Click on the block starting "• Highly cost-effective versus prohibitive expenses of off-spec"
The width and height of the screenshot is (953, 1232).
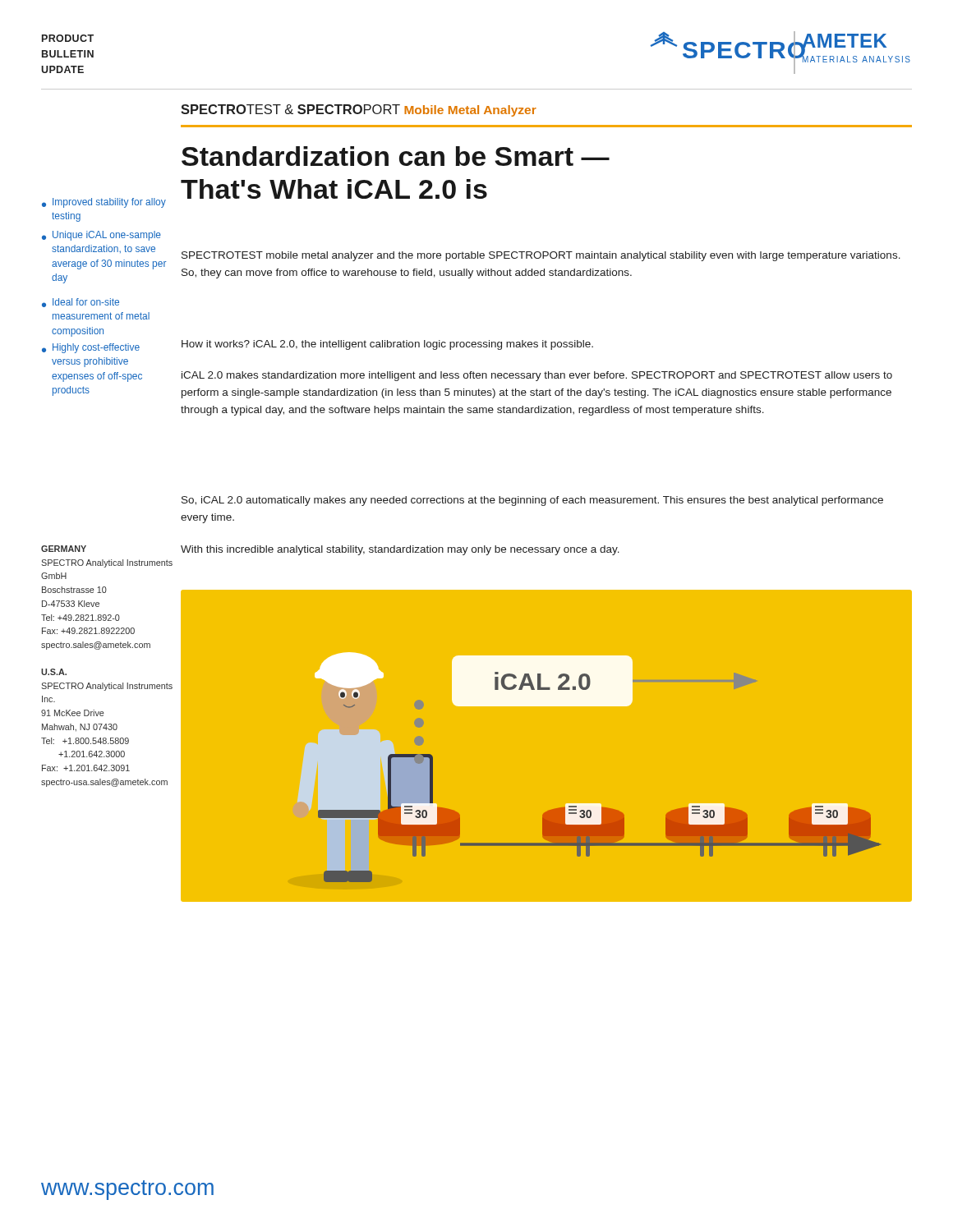(106, 369)
